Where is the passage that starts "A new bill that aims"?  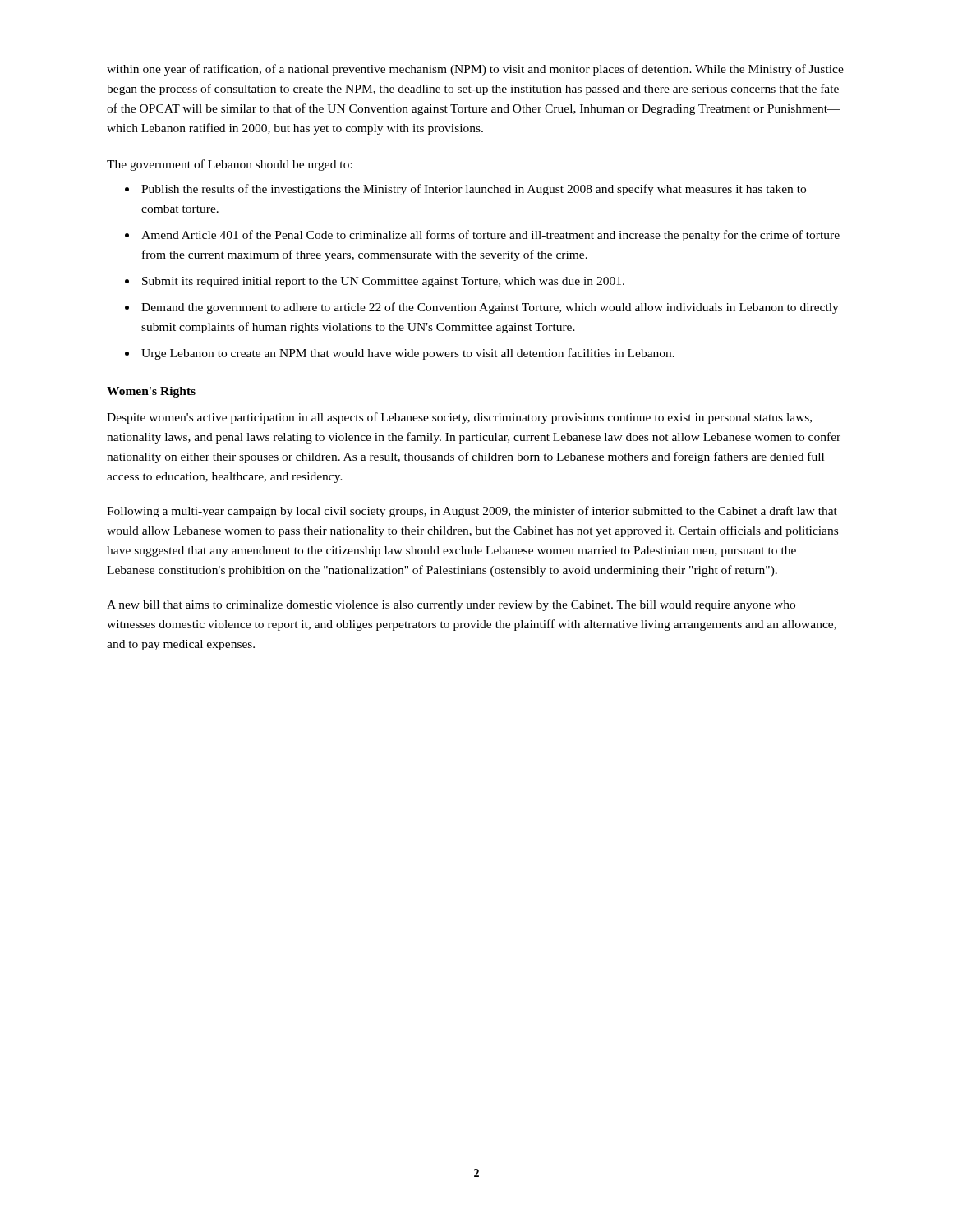click(472, 624)
